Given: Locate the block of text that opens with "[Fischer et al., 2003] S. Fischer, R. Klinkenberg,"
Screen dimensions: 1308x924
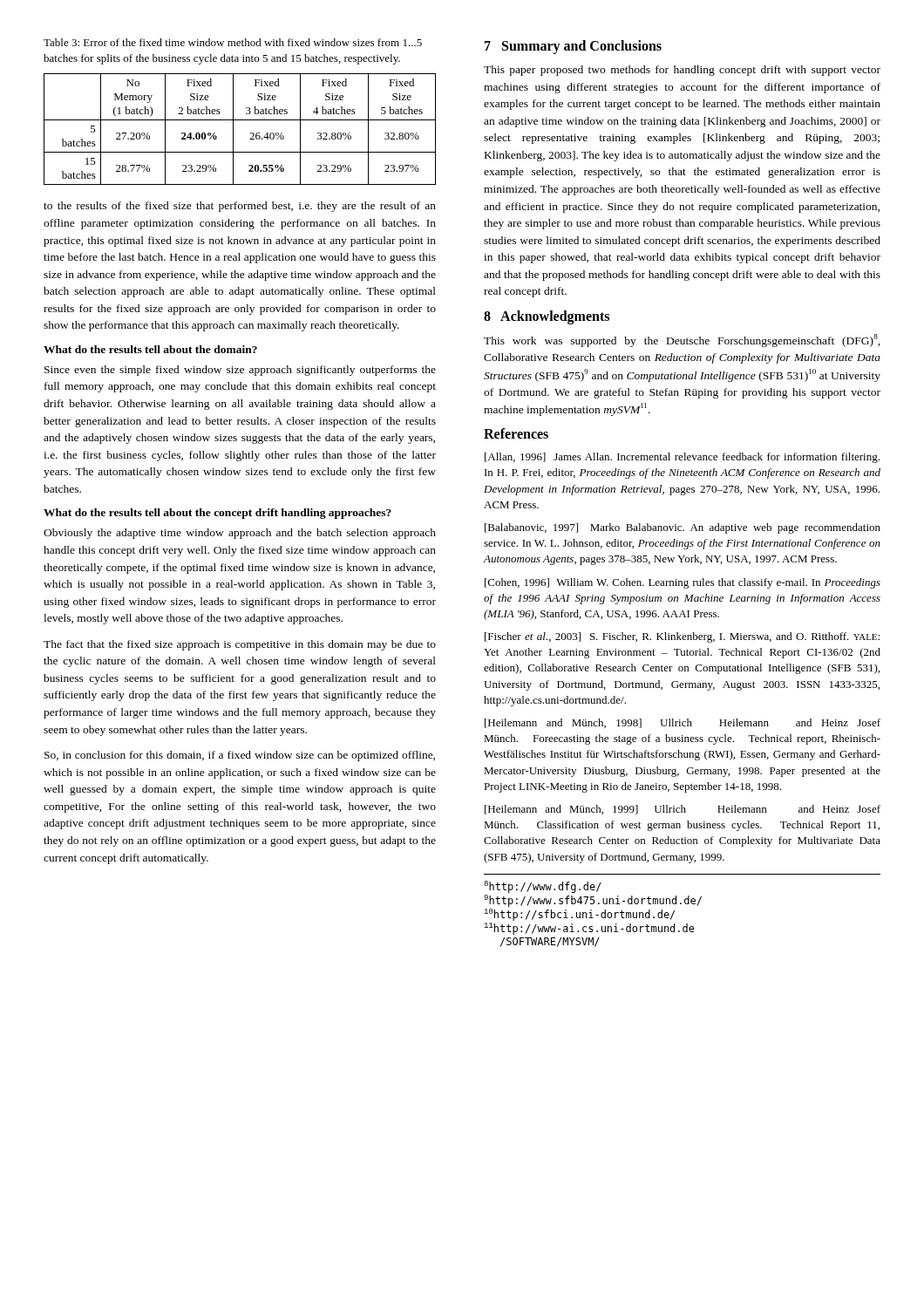Looking at the screenshot, I should click(682, 668).
